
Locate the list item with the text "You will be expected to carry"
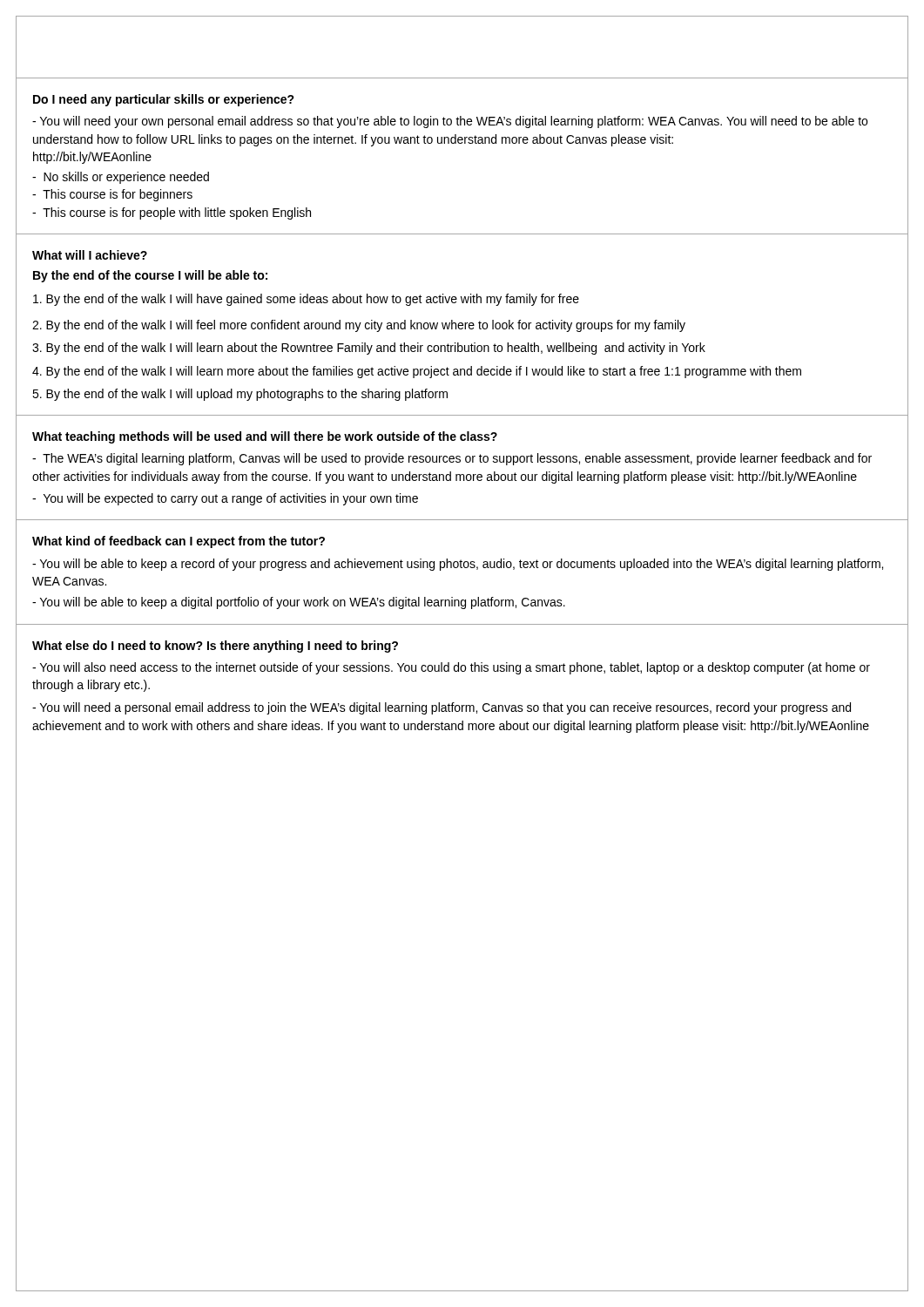pyautogui.click(x=225, y=498)
